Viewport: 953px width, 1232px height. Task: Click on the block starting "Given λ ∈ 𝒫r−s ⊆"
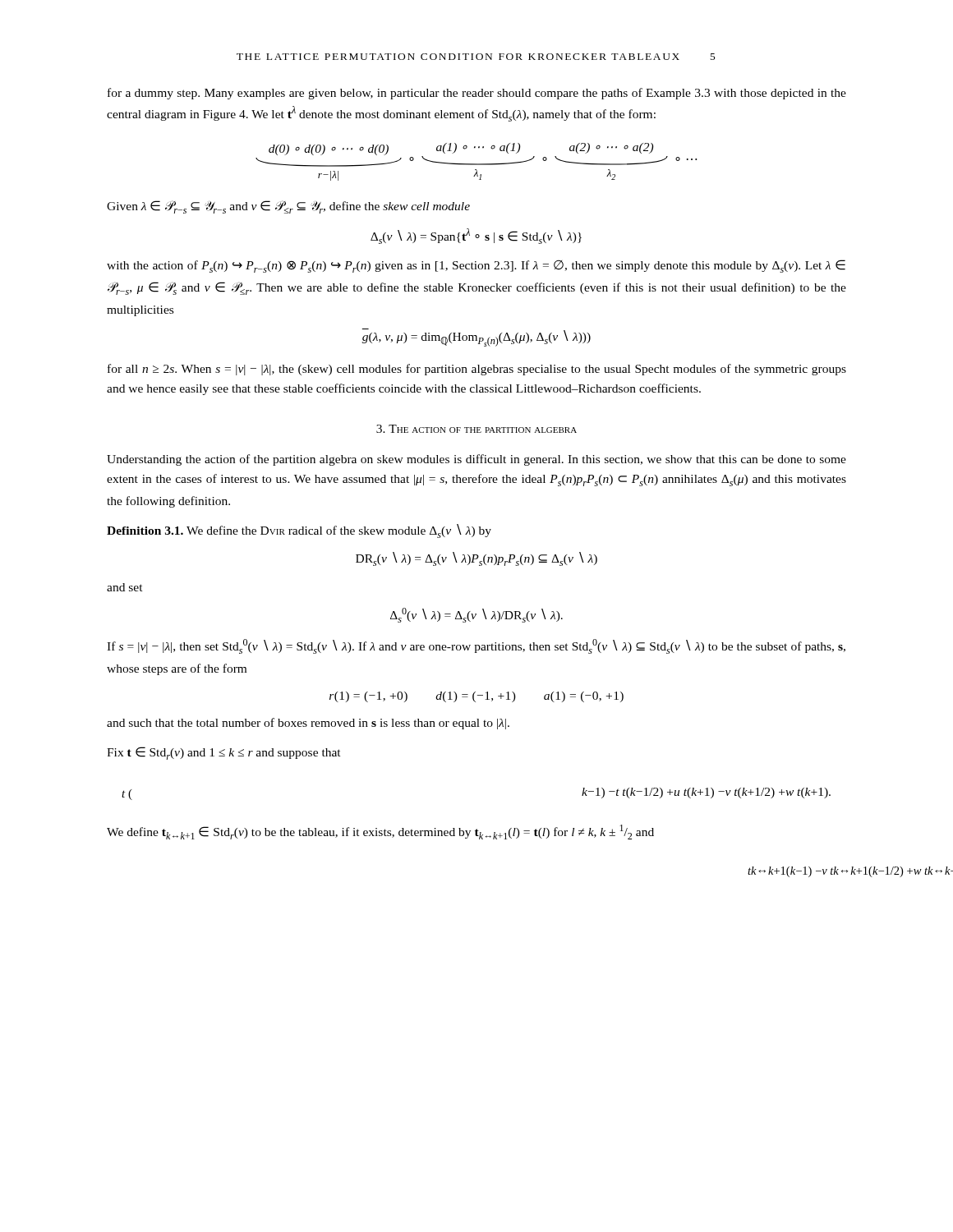tap(288, 207)
